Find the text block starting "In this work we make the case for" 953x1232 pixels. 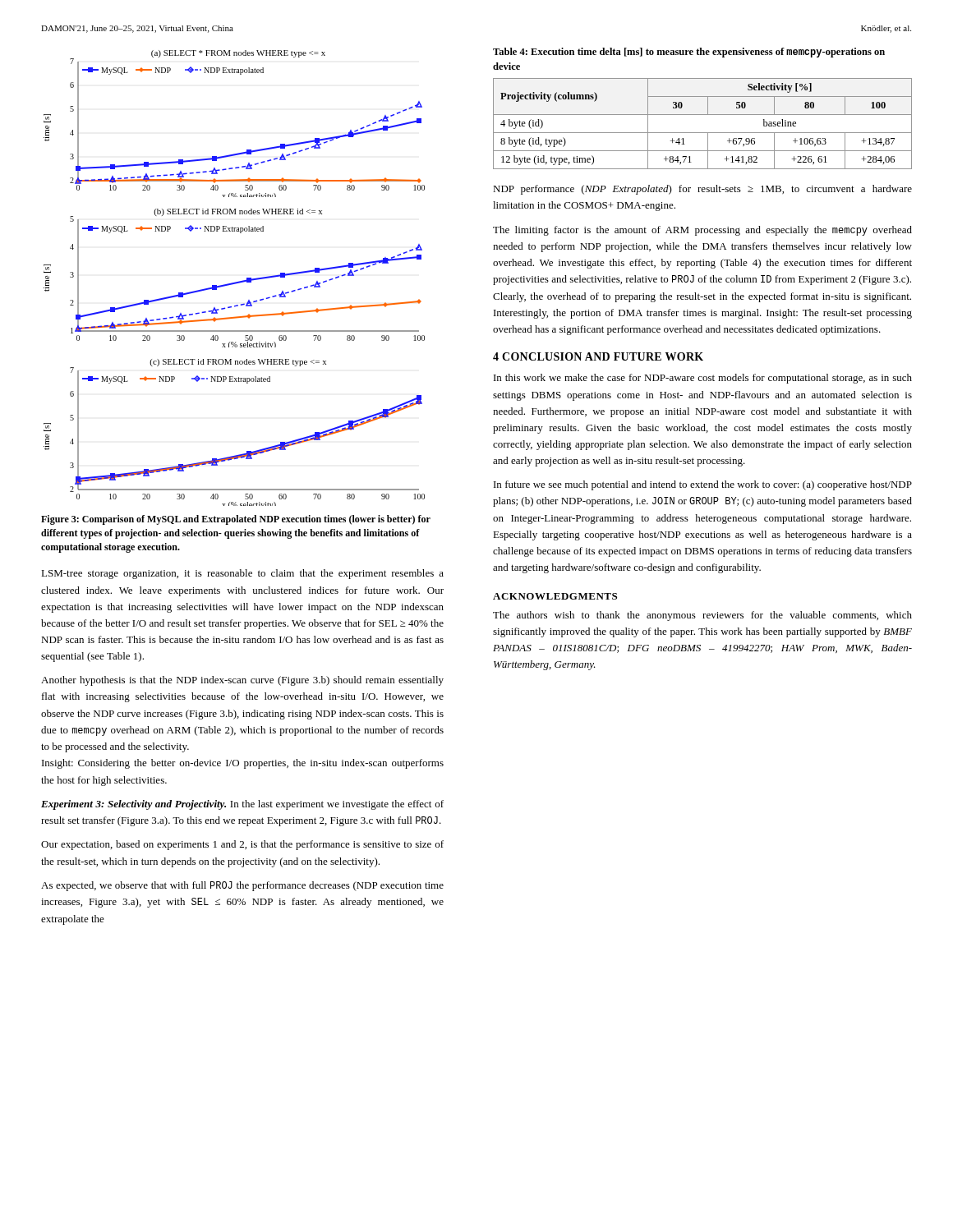tap(702, 419)
